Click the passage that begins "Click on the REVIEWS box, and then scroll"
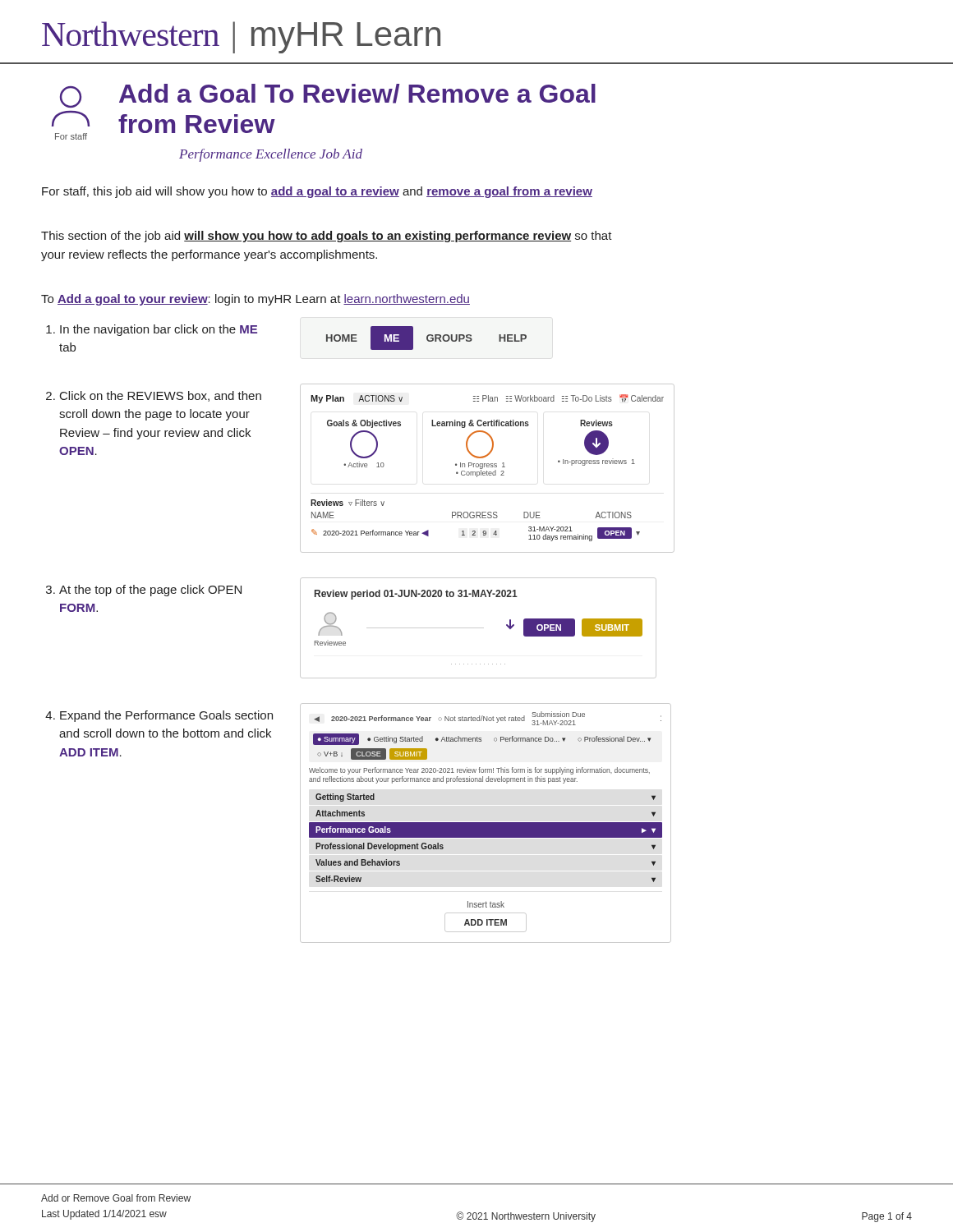The width and height of the screenshot is (953, 1232). [x=158, y=423]
